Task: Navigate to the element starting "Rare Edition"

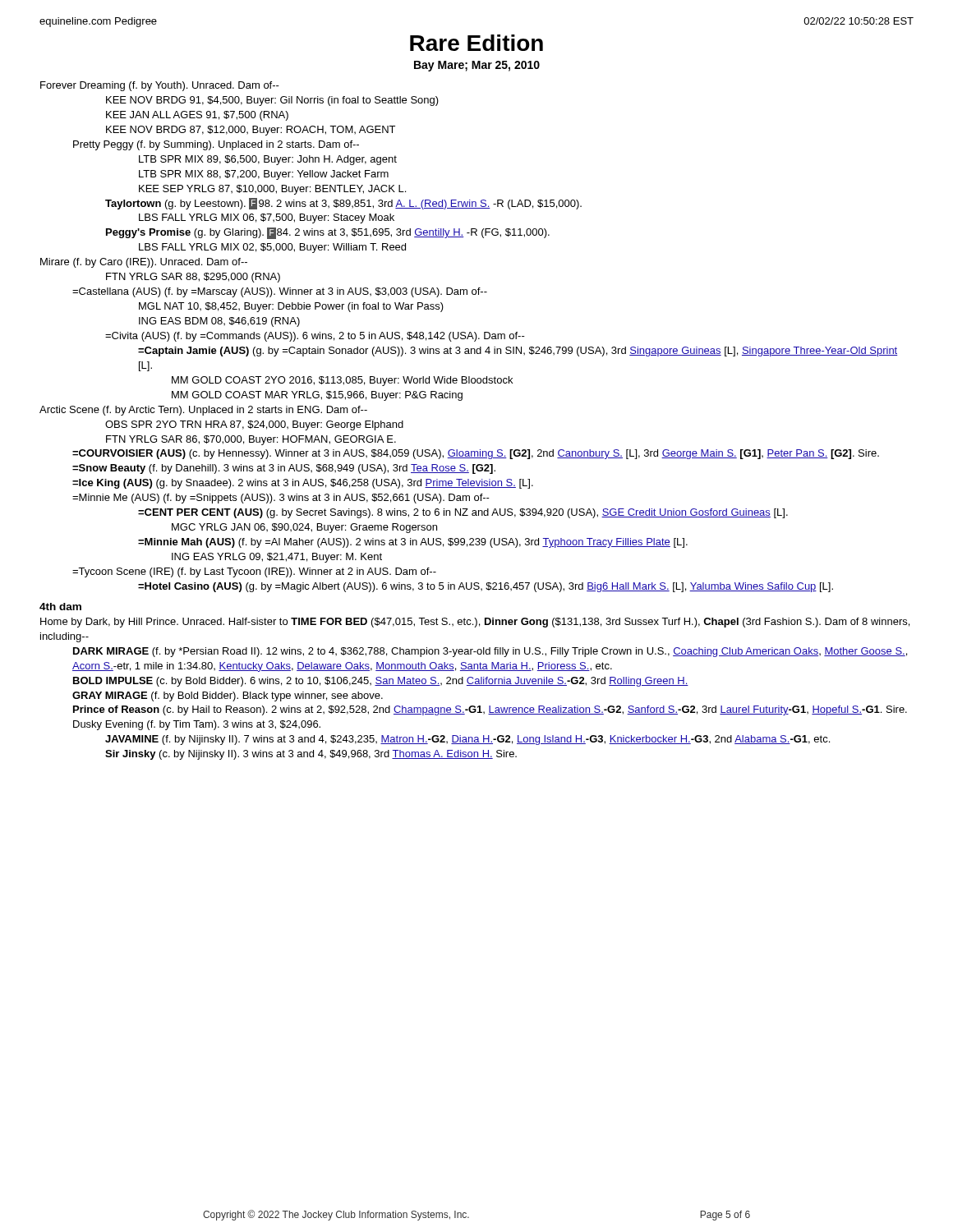Action: 476,43
